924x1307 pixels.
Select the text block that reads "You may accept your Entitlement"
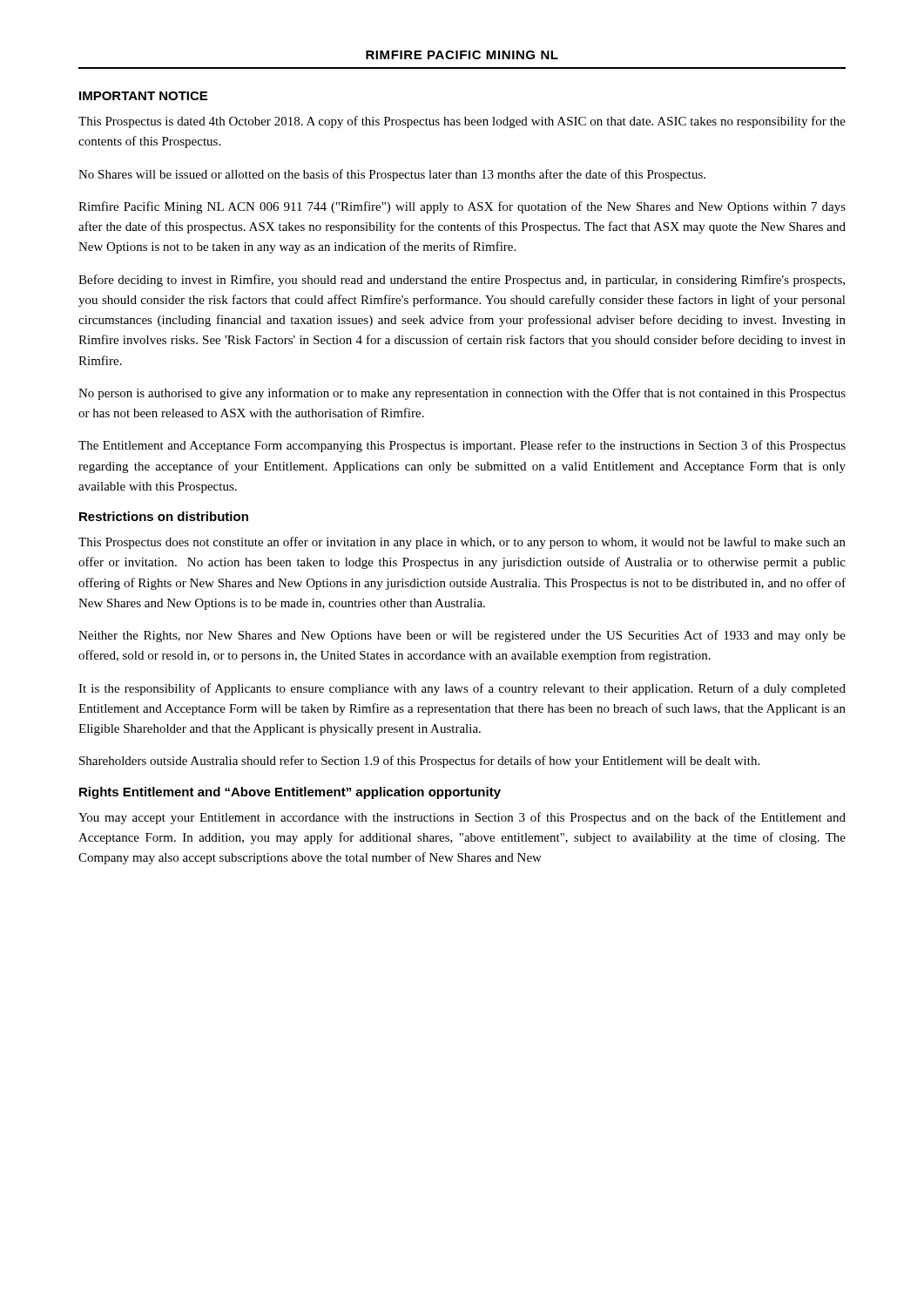(462, 837)
